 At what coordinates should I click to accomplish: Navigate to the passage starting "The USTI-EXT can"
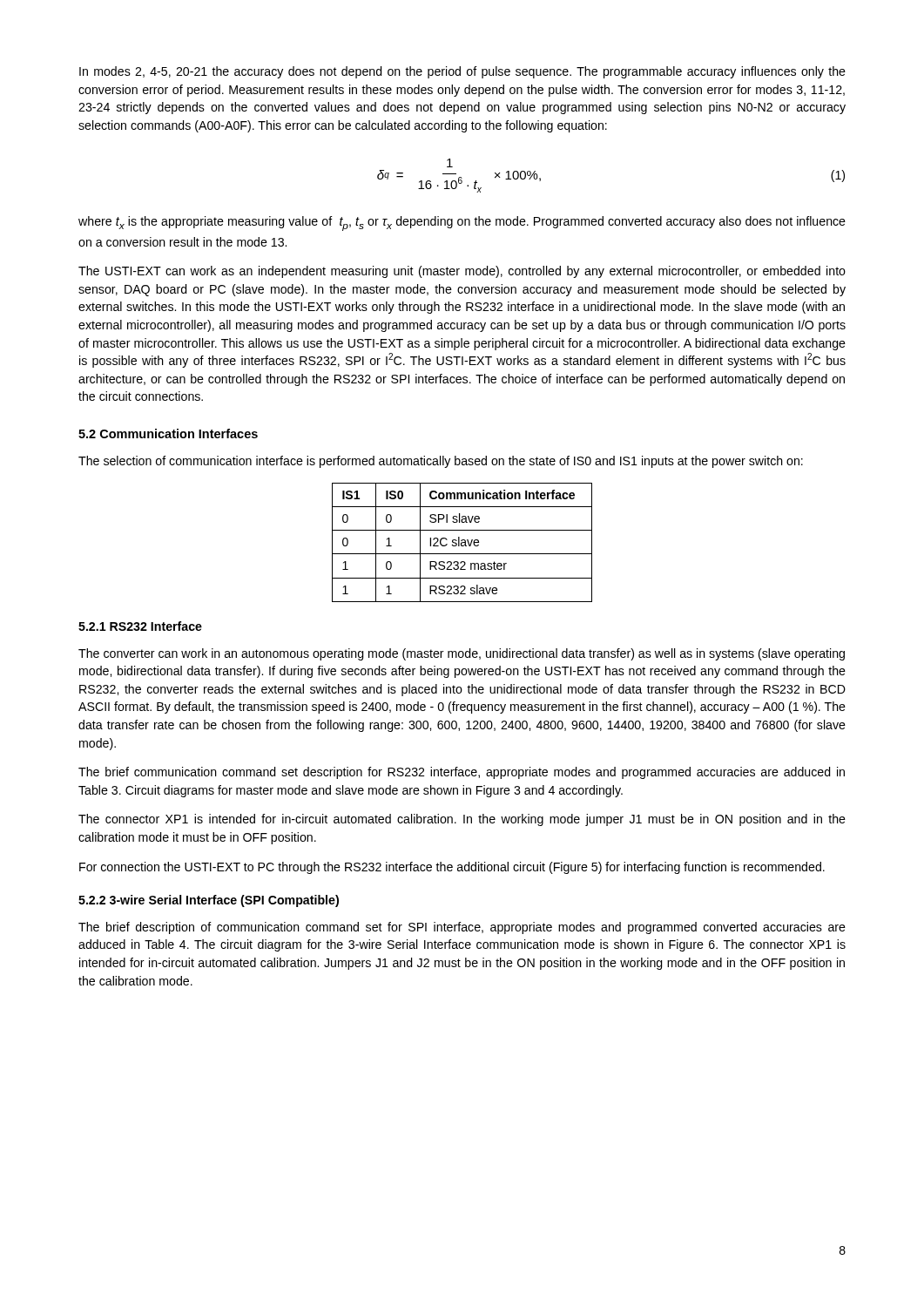pos(462,334)
